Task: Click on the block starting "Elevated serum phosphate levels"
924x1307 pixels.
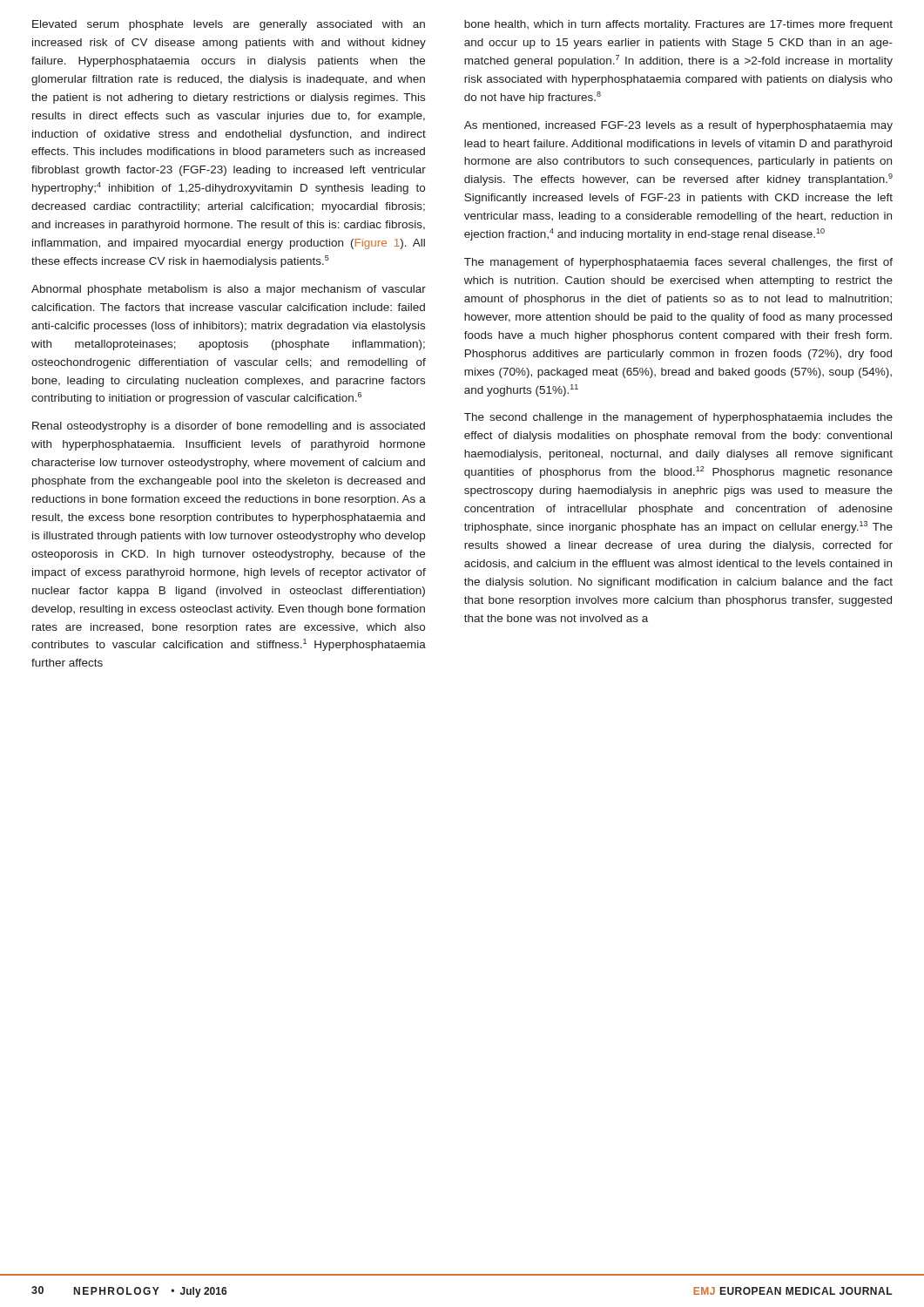Action: (228, 143)
